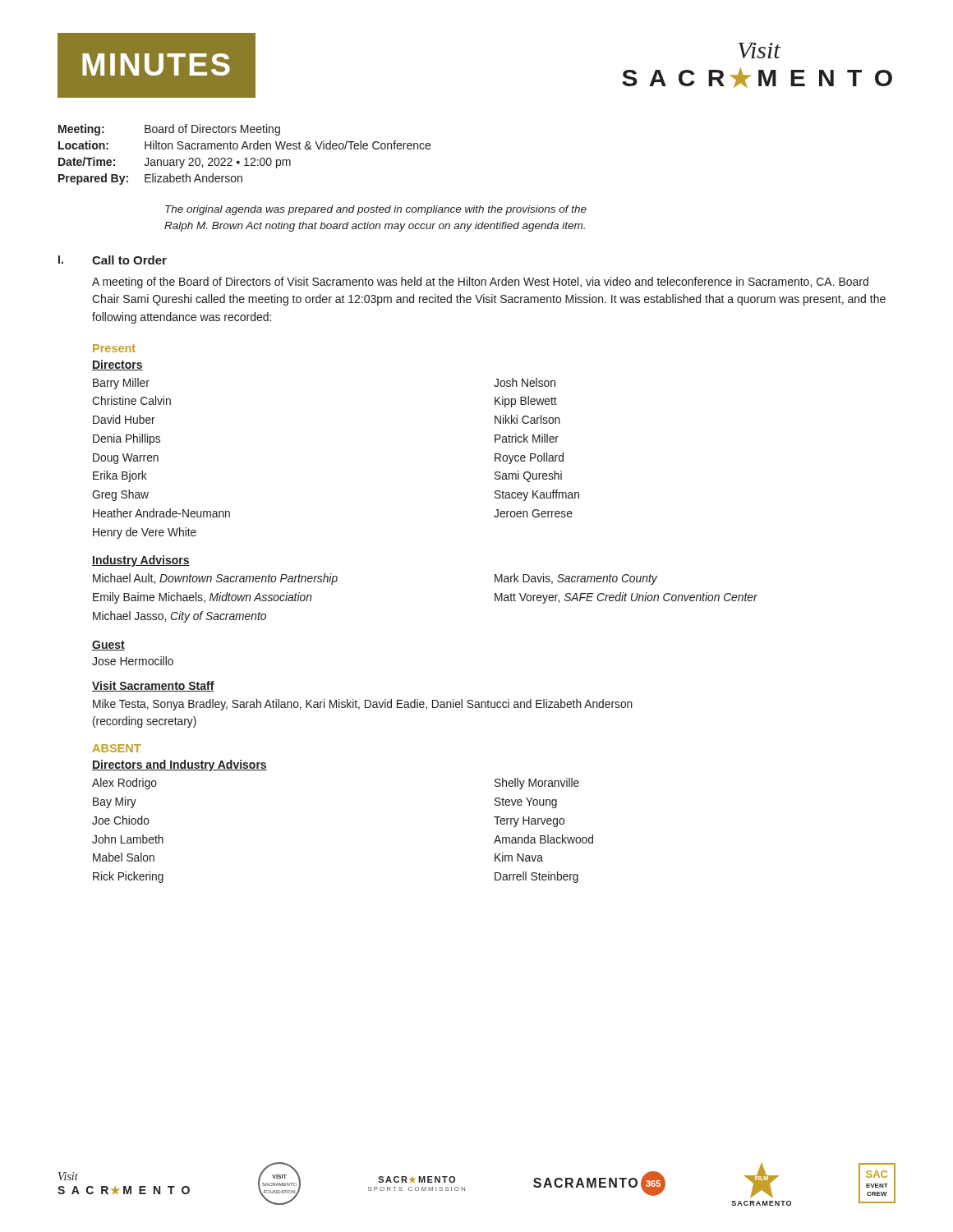Click on the text block that reads "Barry Miller Christine Calvin"

click(494, 458)
